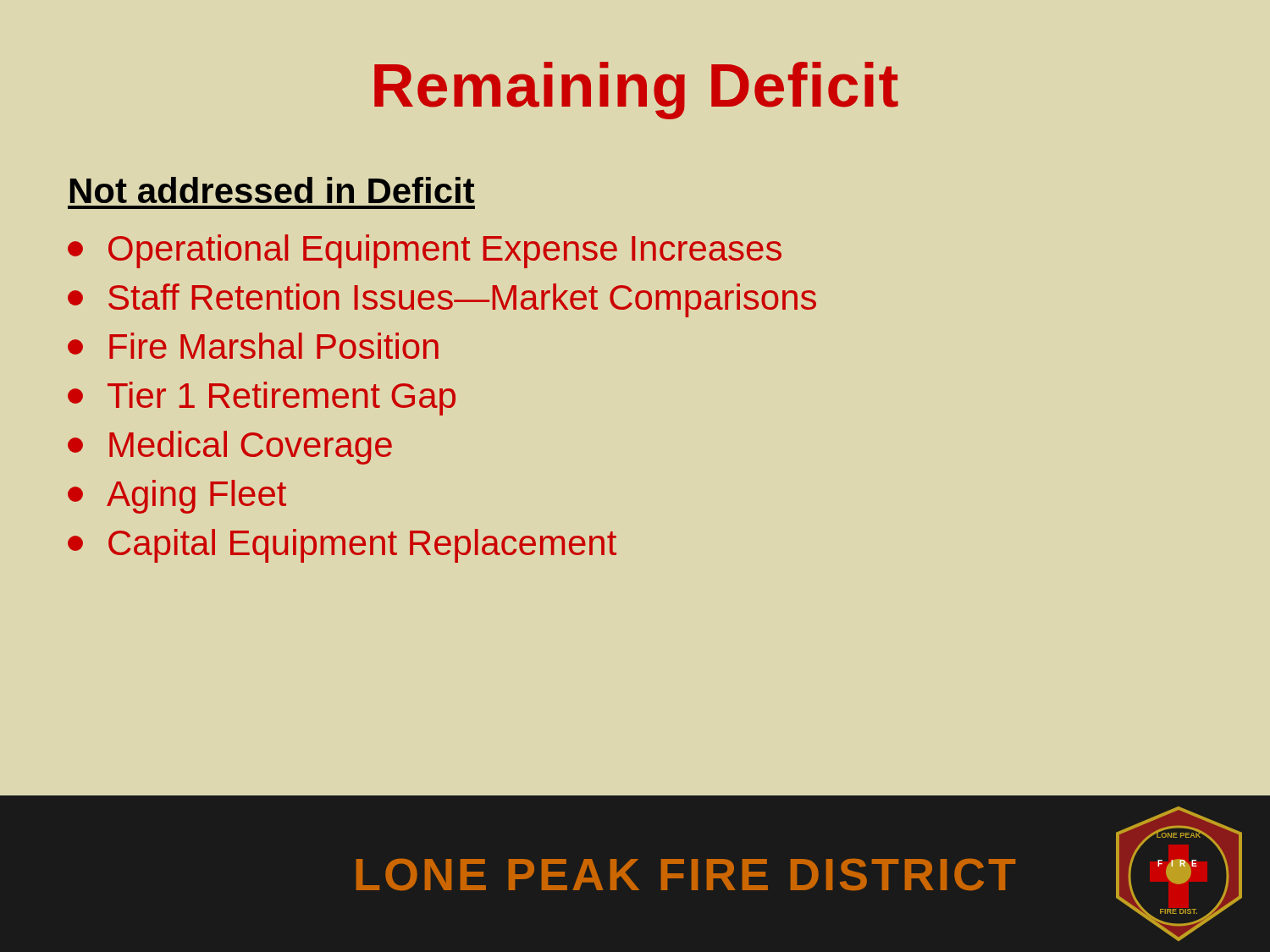Viewport: 1270px width, 952px height.
Task: Locate the logo
Action: tap(1179, 874)
